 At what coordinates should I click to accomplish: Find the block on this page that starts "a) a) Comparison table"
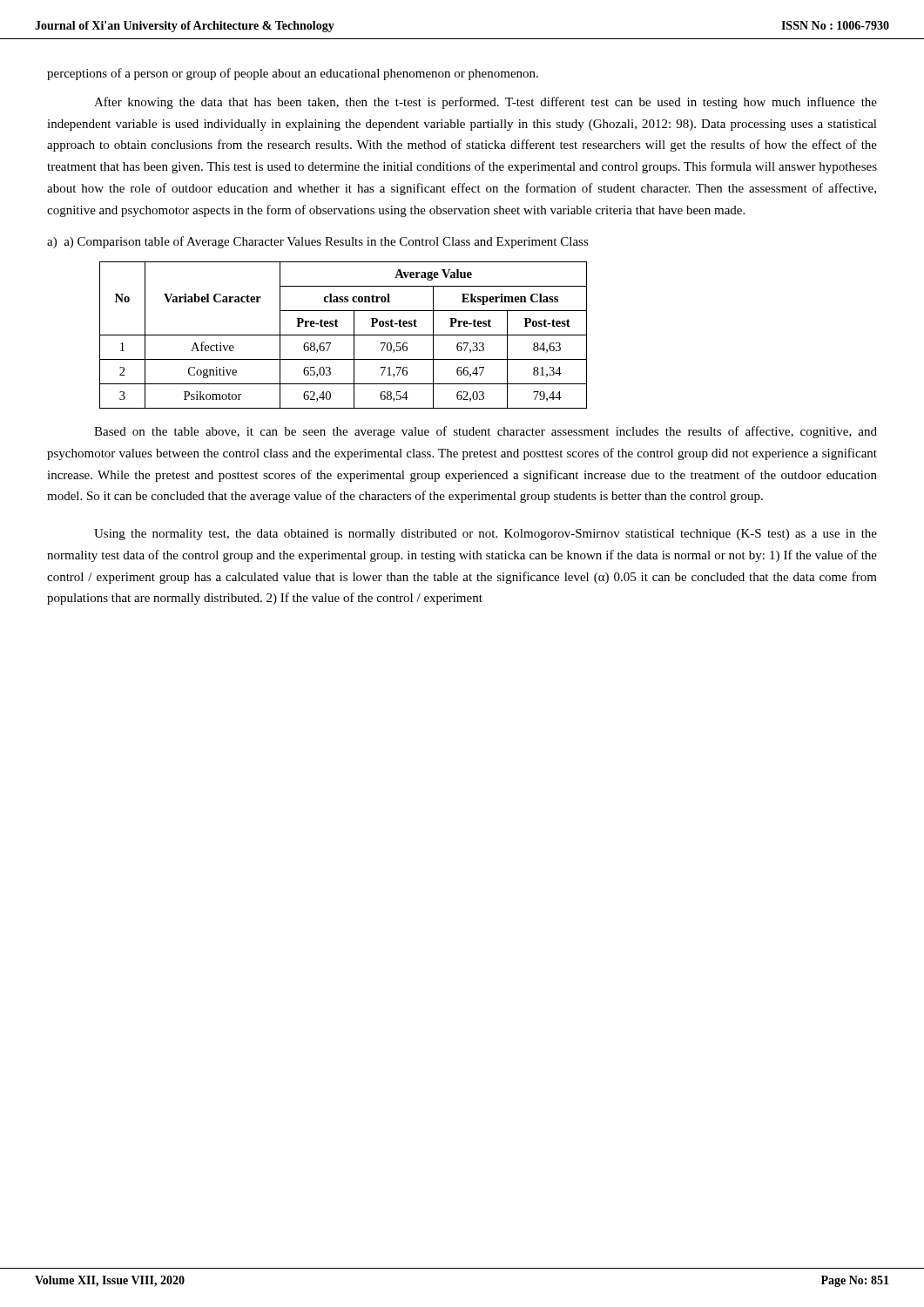pos(318,242)
